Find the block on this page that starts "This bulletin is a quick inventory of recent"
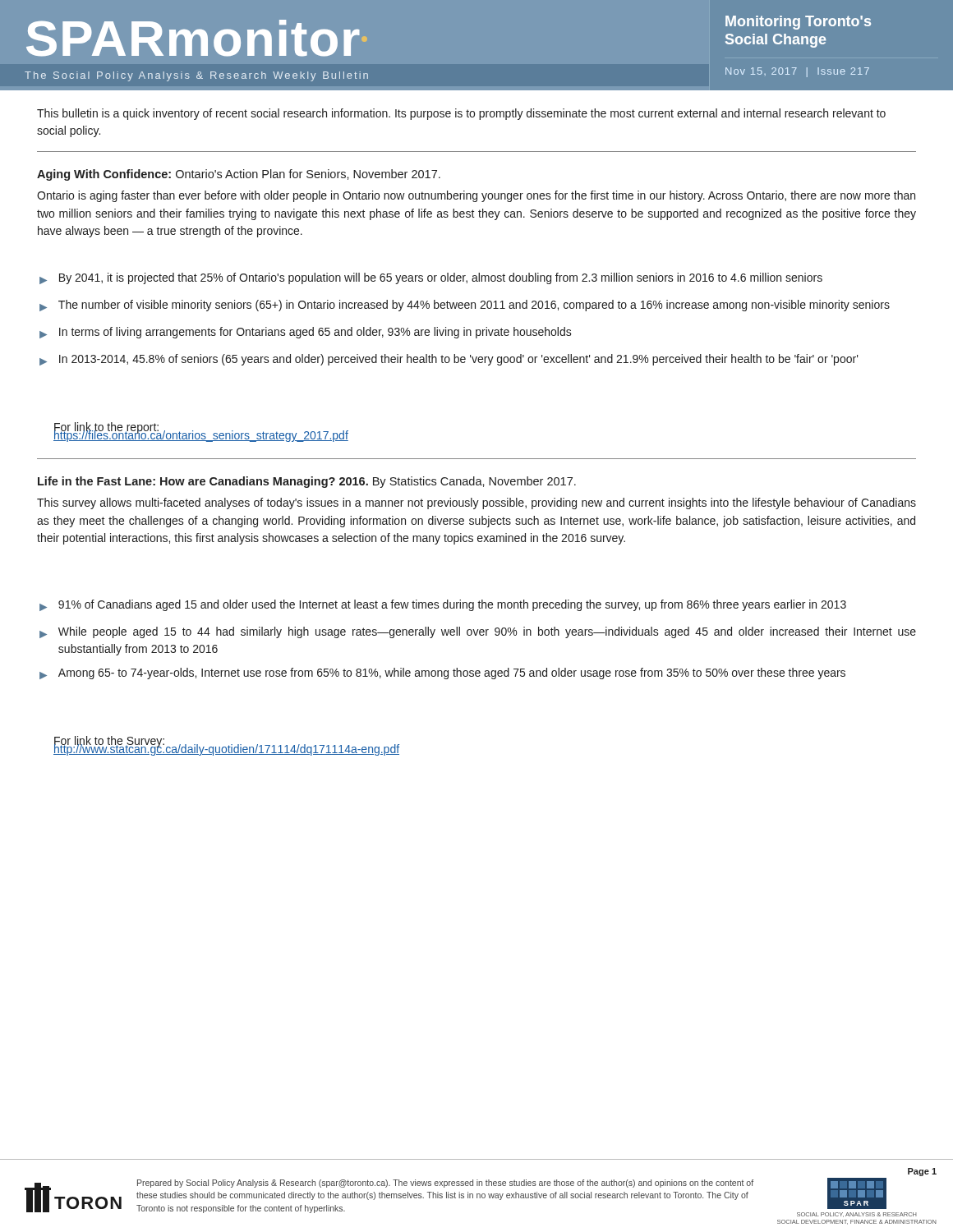This screenshot has width=953, height=1232. [x=461, y=122]
